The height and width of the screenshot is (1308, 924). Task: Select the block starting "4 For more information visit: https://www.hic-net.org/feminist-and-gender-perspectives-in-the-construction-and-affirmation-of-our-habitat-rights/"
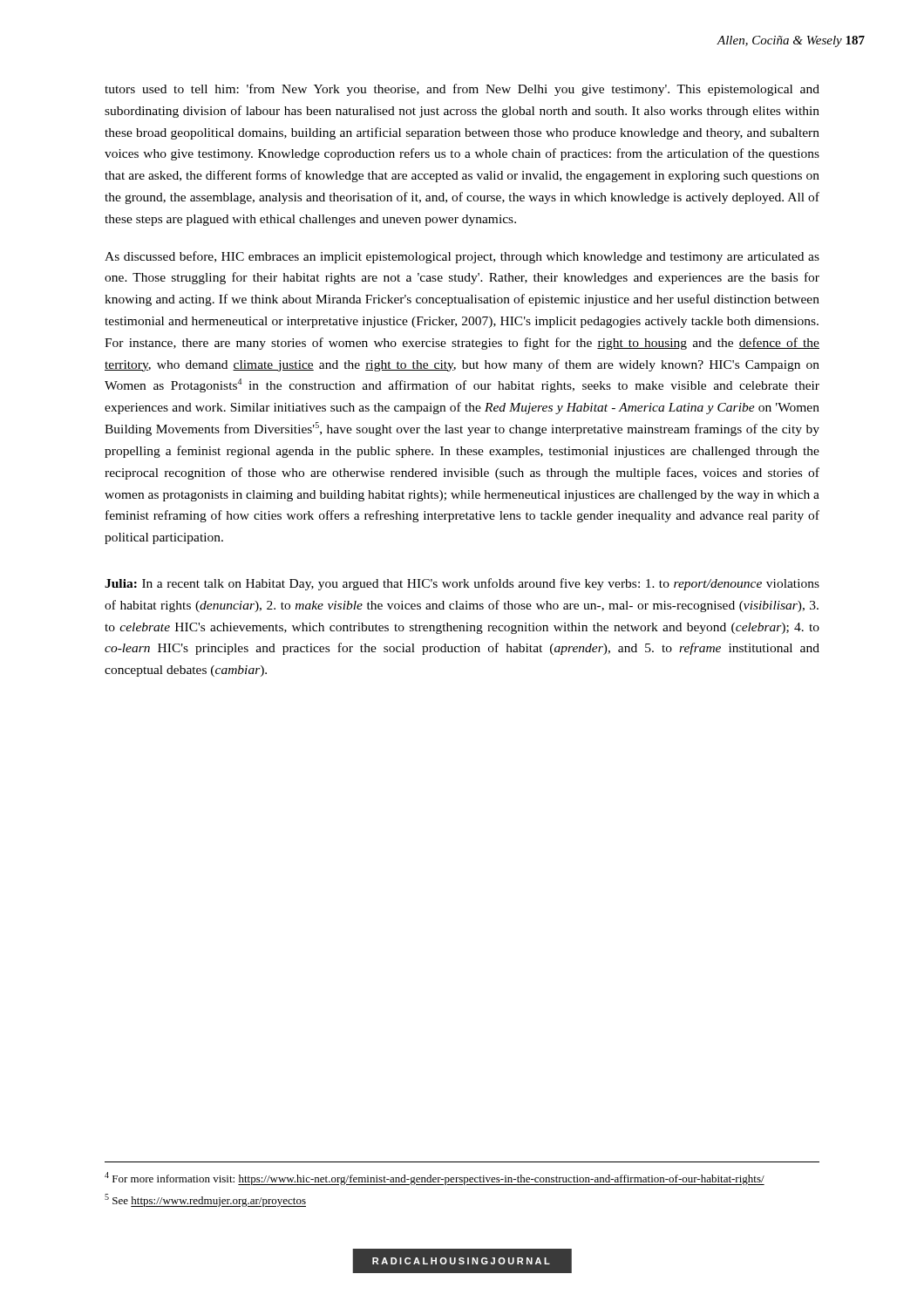tap(462, 1189)
